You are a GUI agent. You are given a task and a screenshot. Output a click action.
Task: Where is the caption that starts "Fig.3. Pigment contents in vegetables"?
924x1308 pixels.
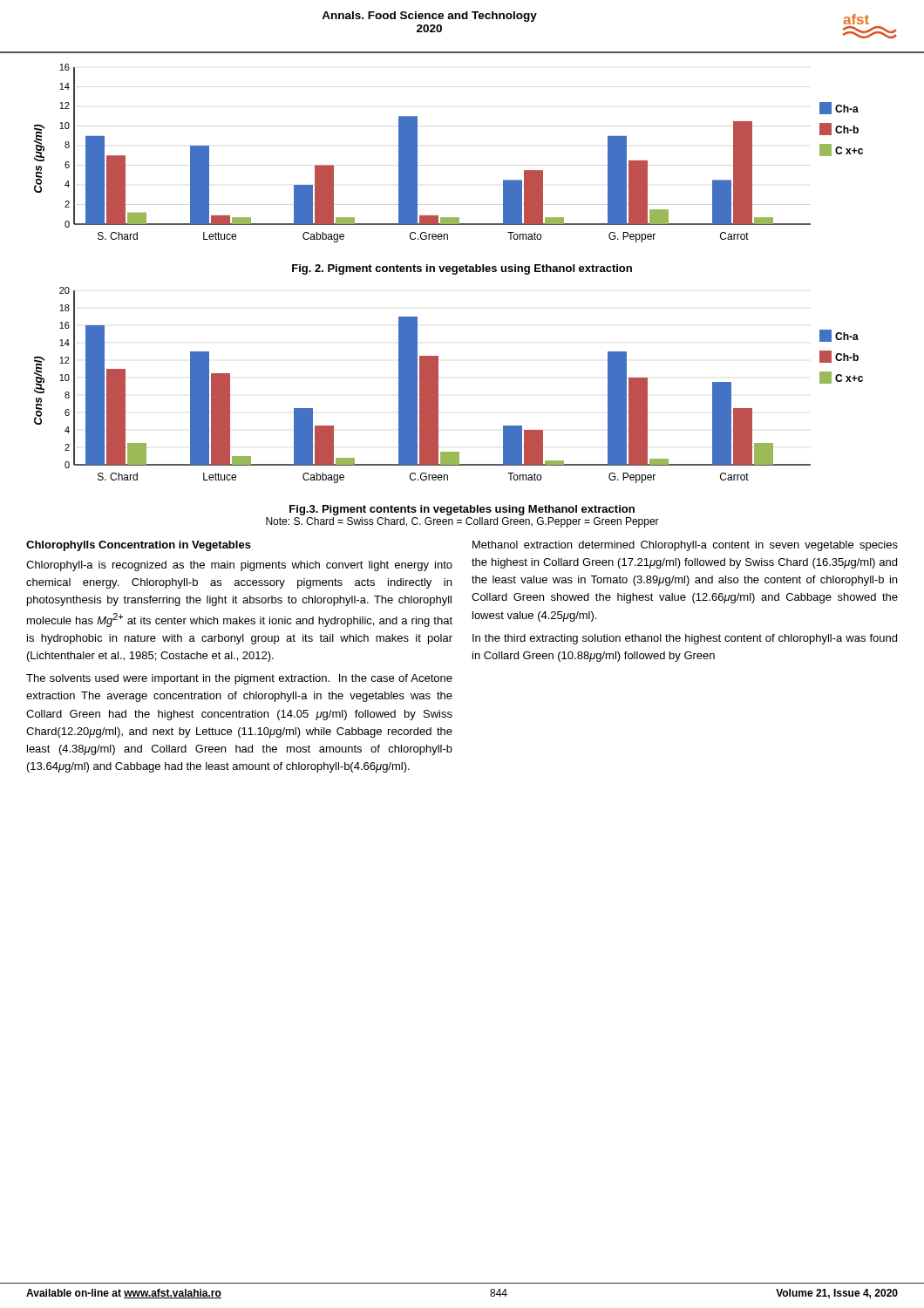[x=462, y=515]
